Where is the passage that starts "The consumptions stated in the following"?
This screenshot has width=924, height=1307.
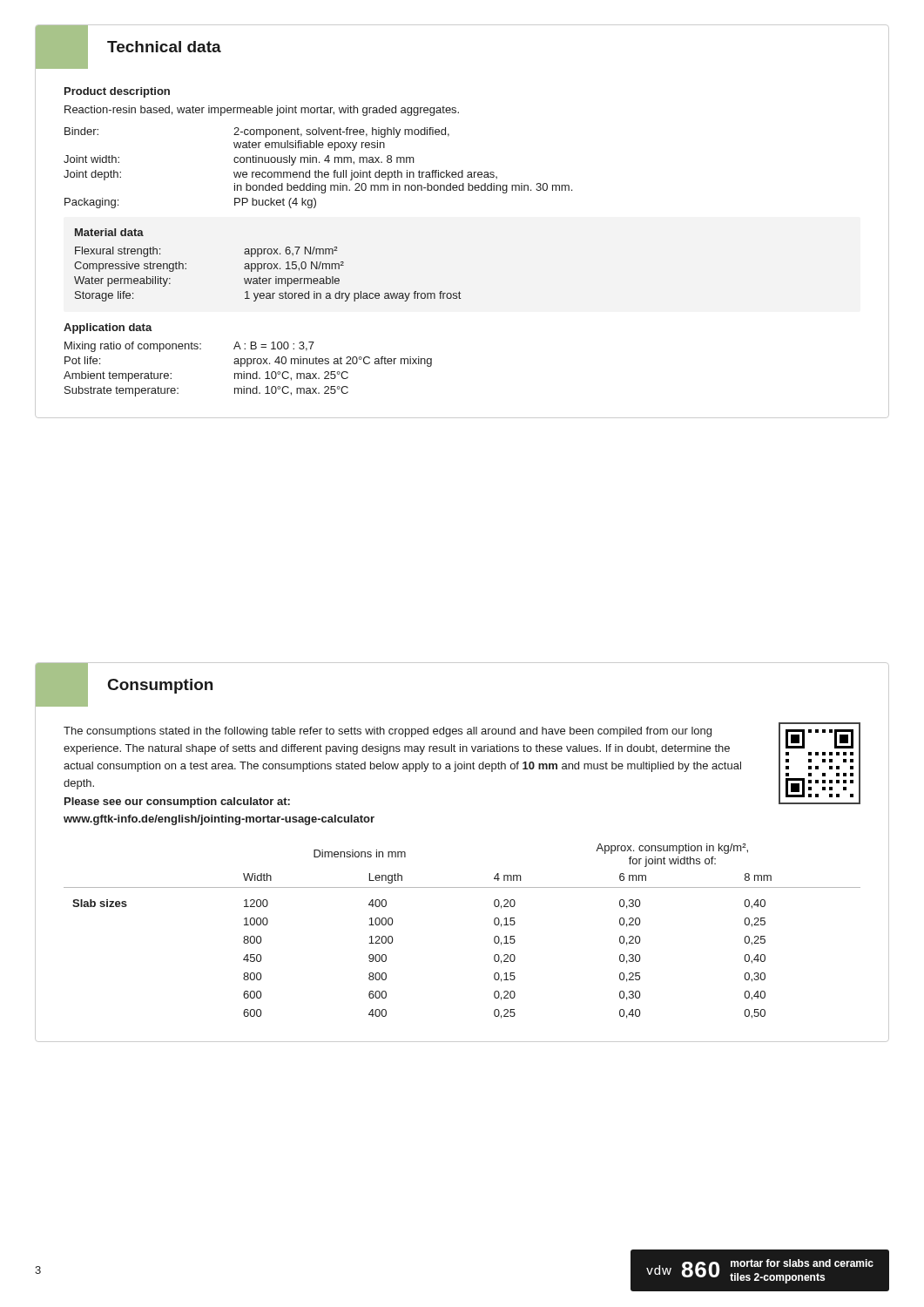(x=403, y=774)
